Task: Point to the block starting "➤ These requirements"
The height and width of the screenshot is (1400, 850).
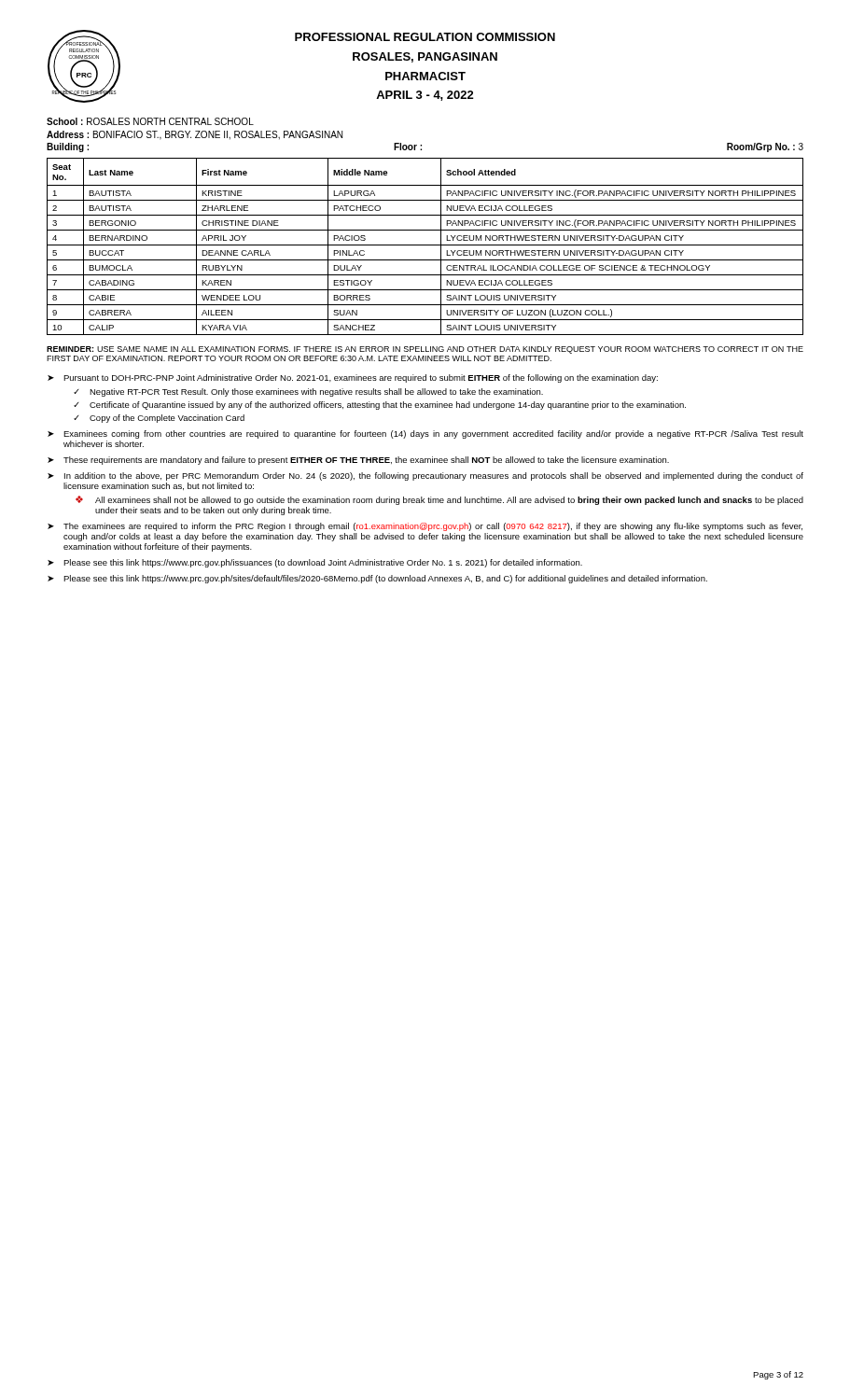Action: click(x=425, y=460)
